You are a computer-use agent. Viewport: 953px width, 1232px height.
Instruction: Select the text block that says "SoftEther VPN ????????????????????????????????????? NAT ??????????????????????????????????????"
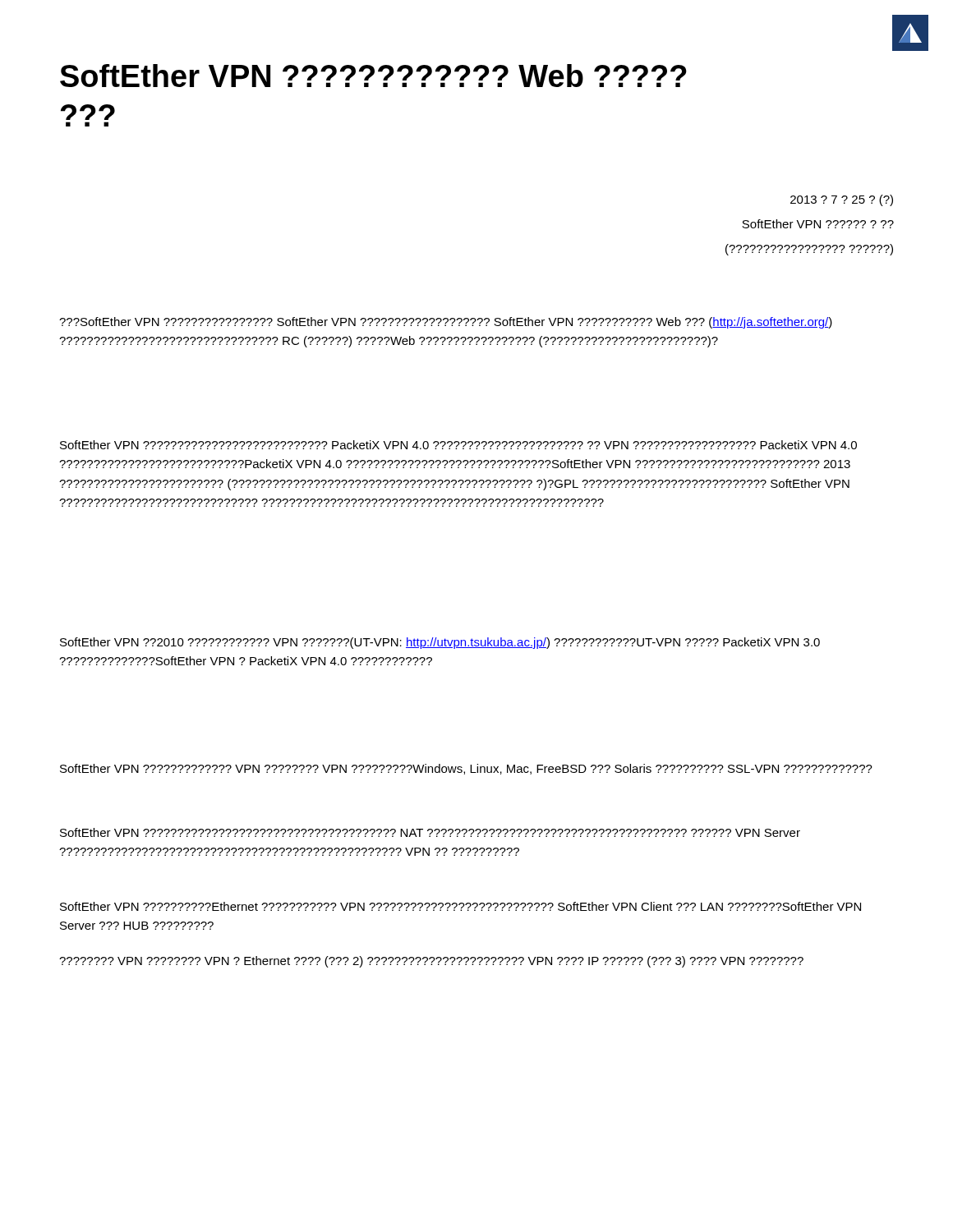(x=430, y=842)
